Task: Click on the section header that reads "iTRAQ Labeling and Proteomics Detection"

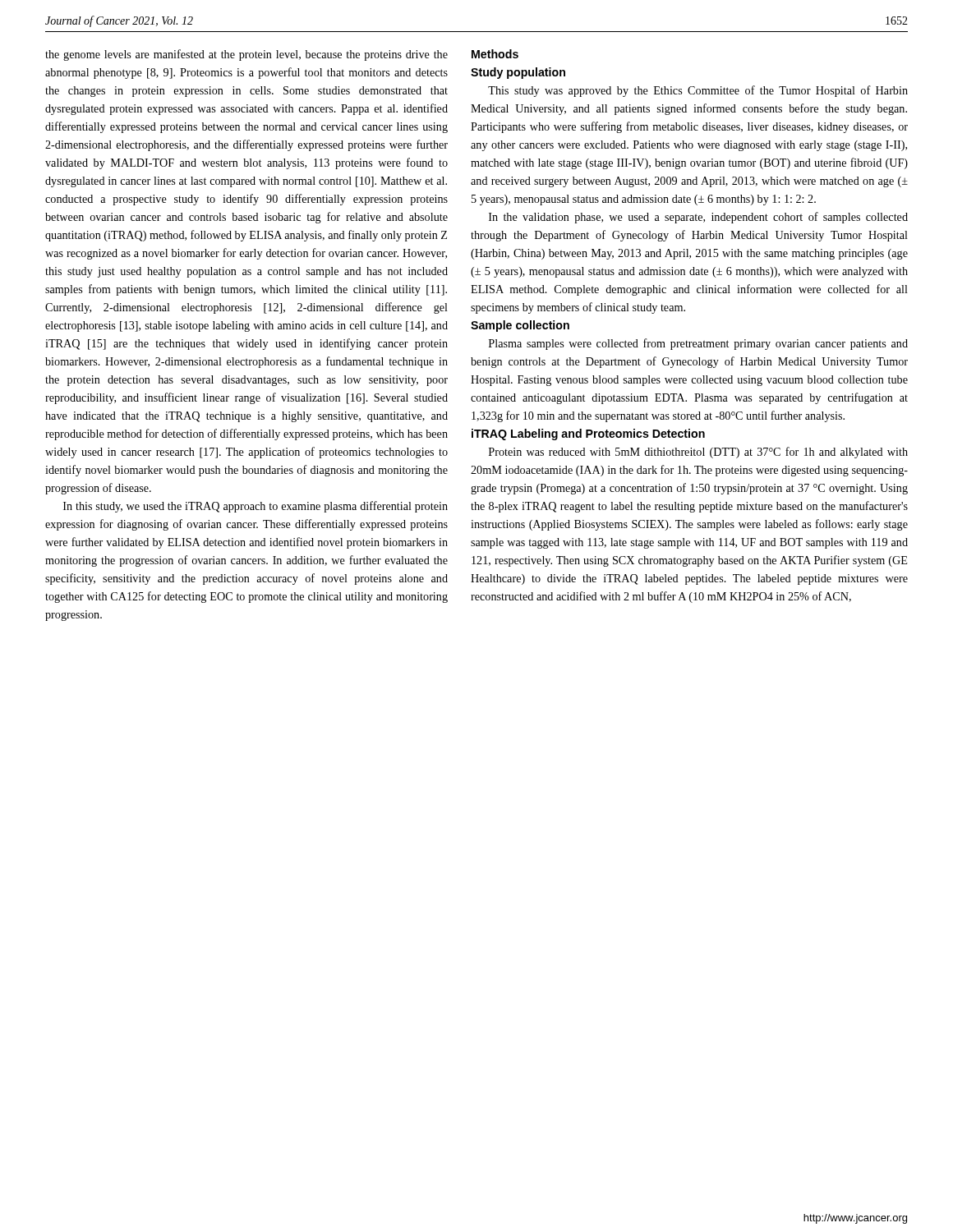Action: point(689,434)
